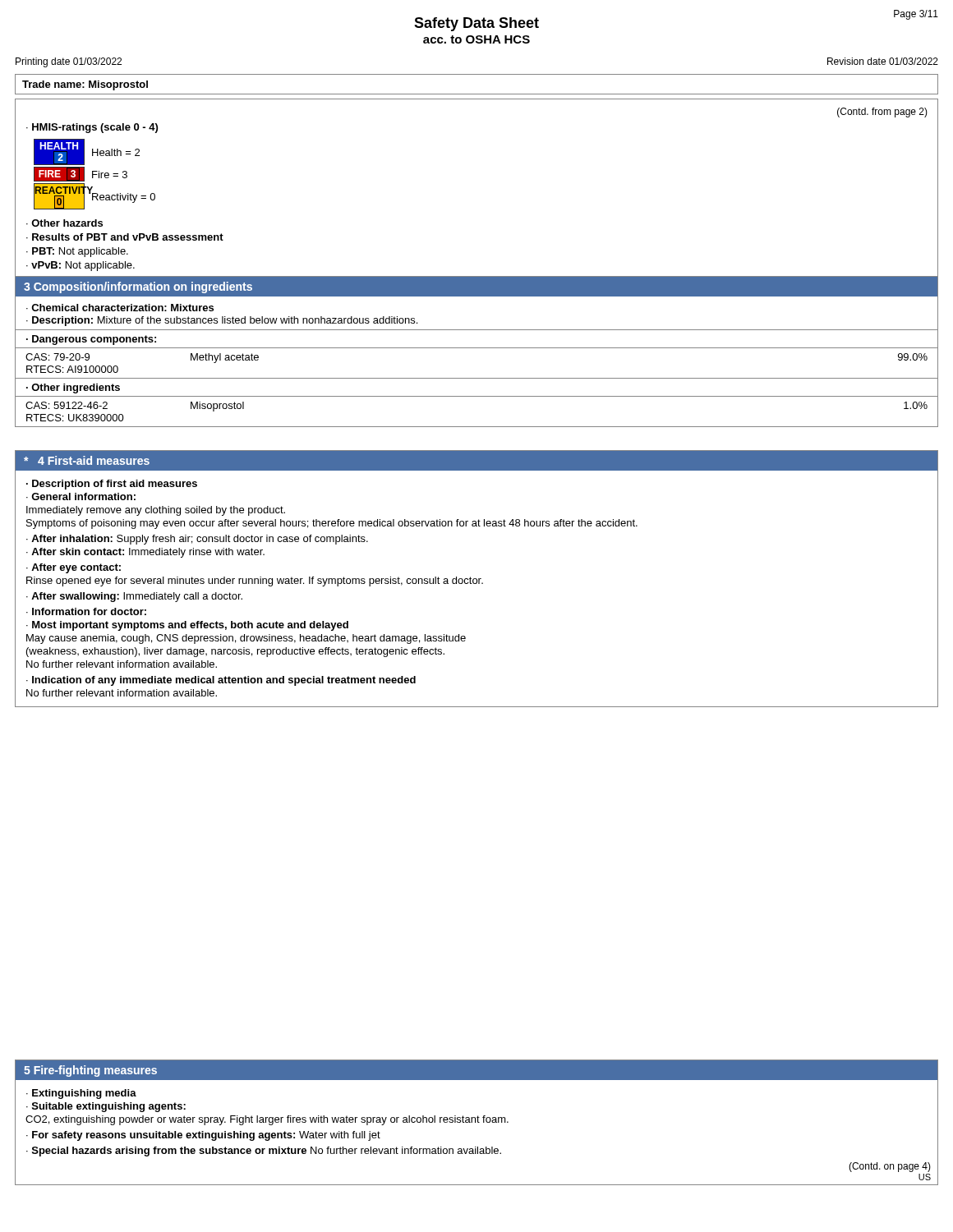Locate the section header that reads "* 4 First-aid measures"
953x1232 pixels.
click(x=87, y=461)
